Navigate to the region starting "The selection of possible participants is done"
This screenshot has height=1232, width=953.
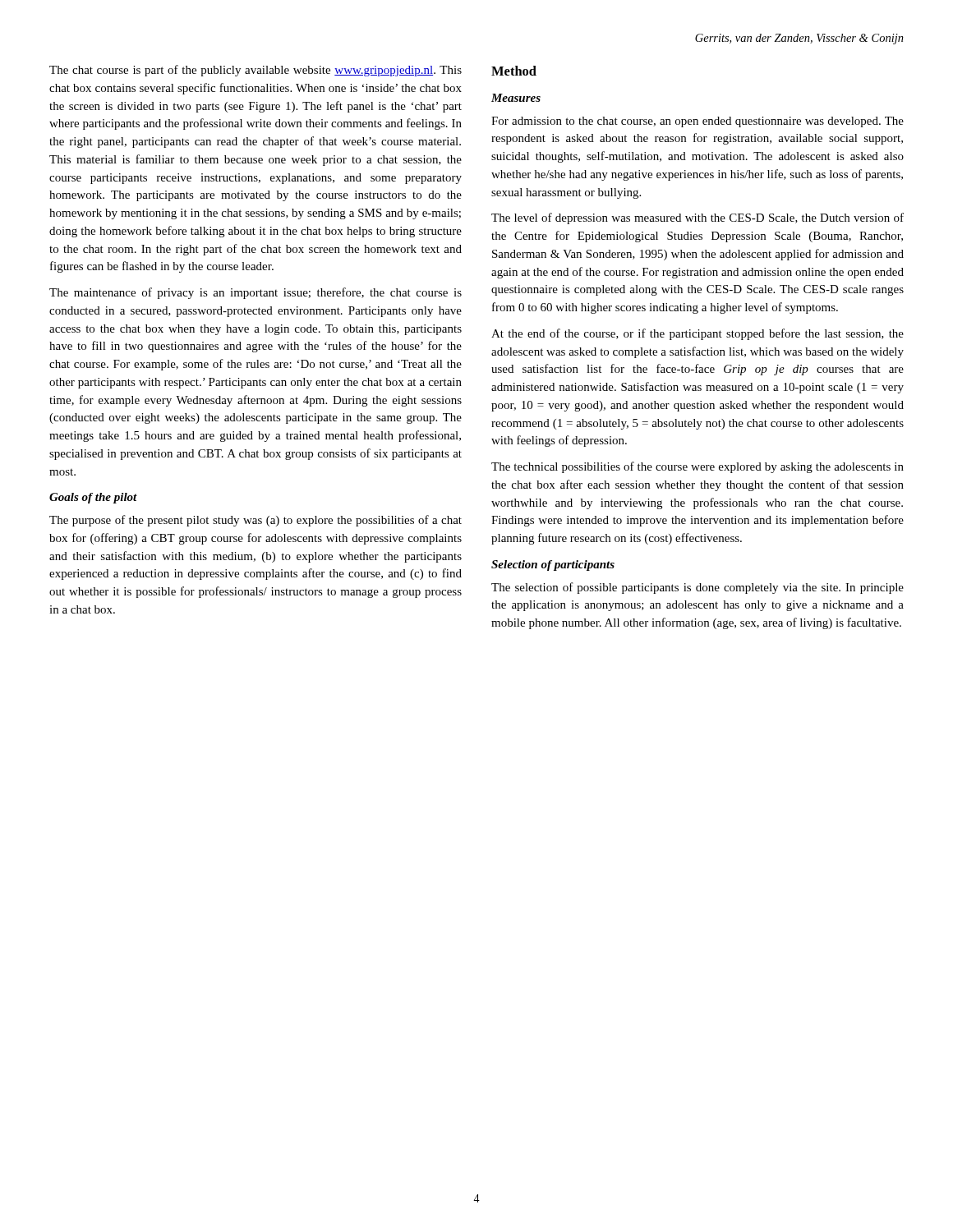click(698, 606)
